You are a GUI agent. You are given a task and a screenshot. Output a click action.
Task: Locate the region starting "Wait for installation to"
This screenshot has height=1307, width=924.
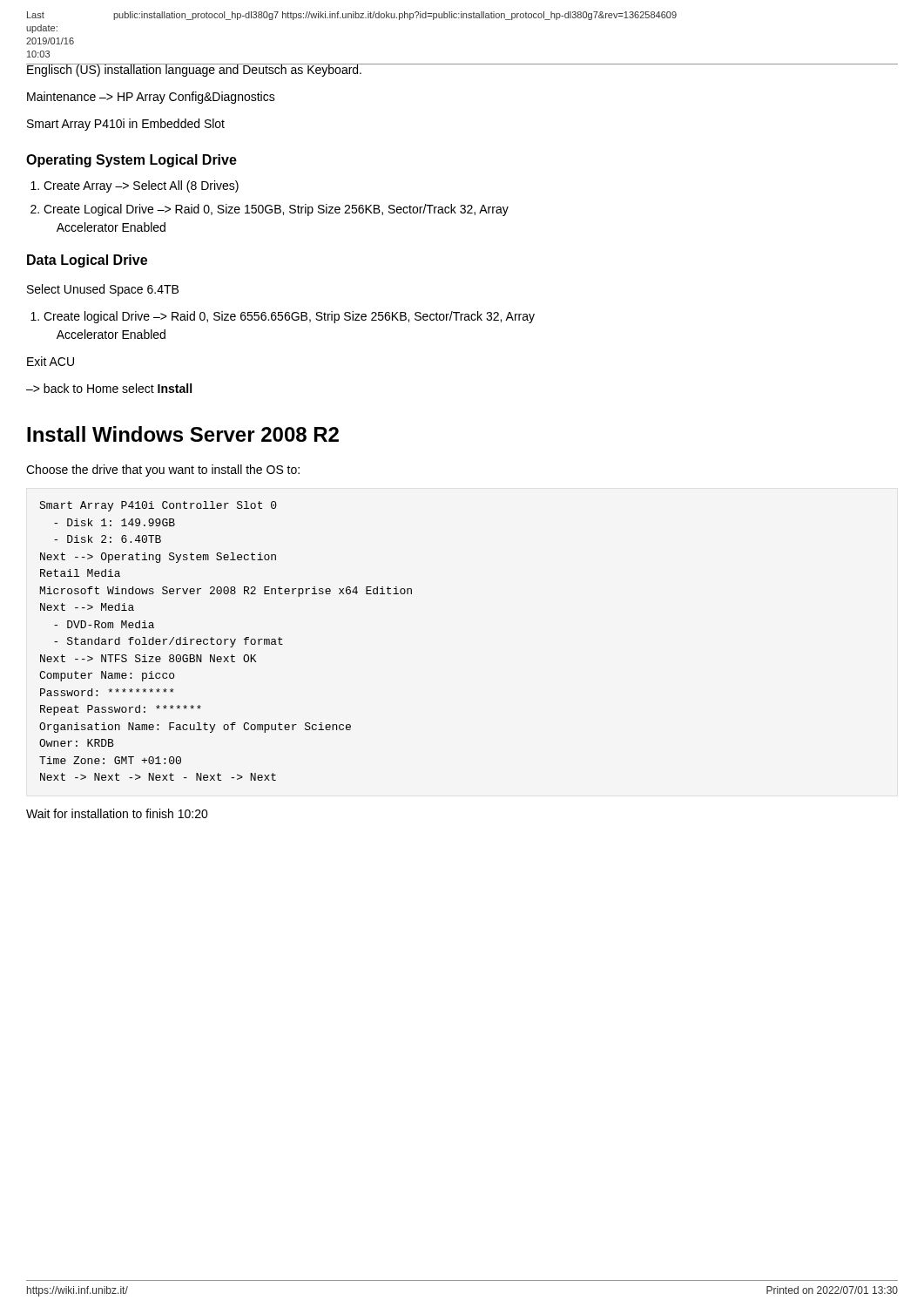tap(117, 813)
